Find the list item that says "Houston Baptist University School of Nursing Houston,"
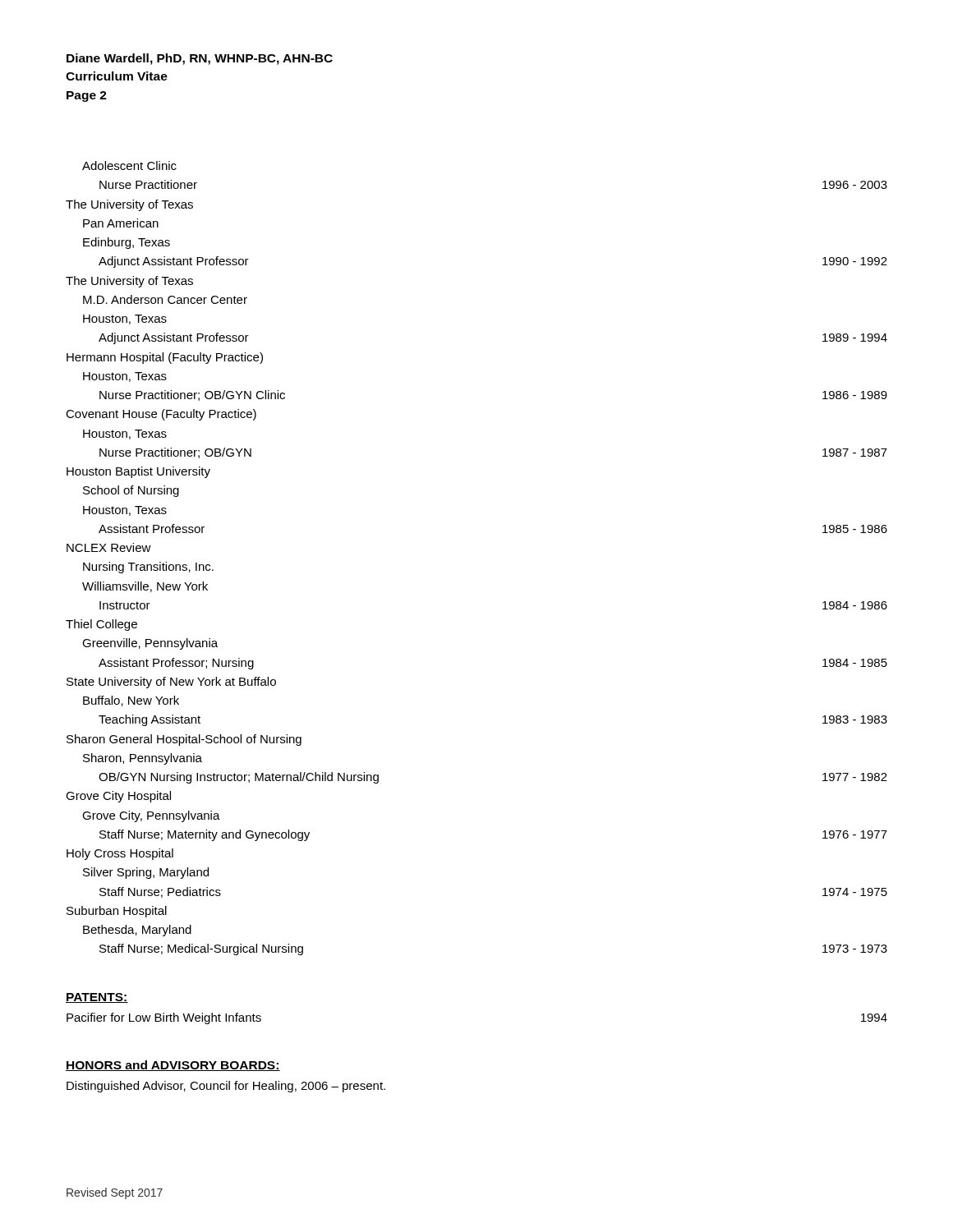This screenshot has width=953, height=1232. point(138,472)
